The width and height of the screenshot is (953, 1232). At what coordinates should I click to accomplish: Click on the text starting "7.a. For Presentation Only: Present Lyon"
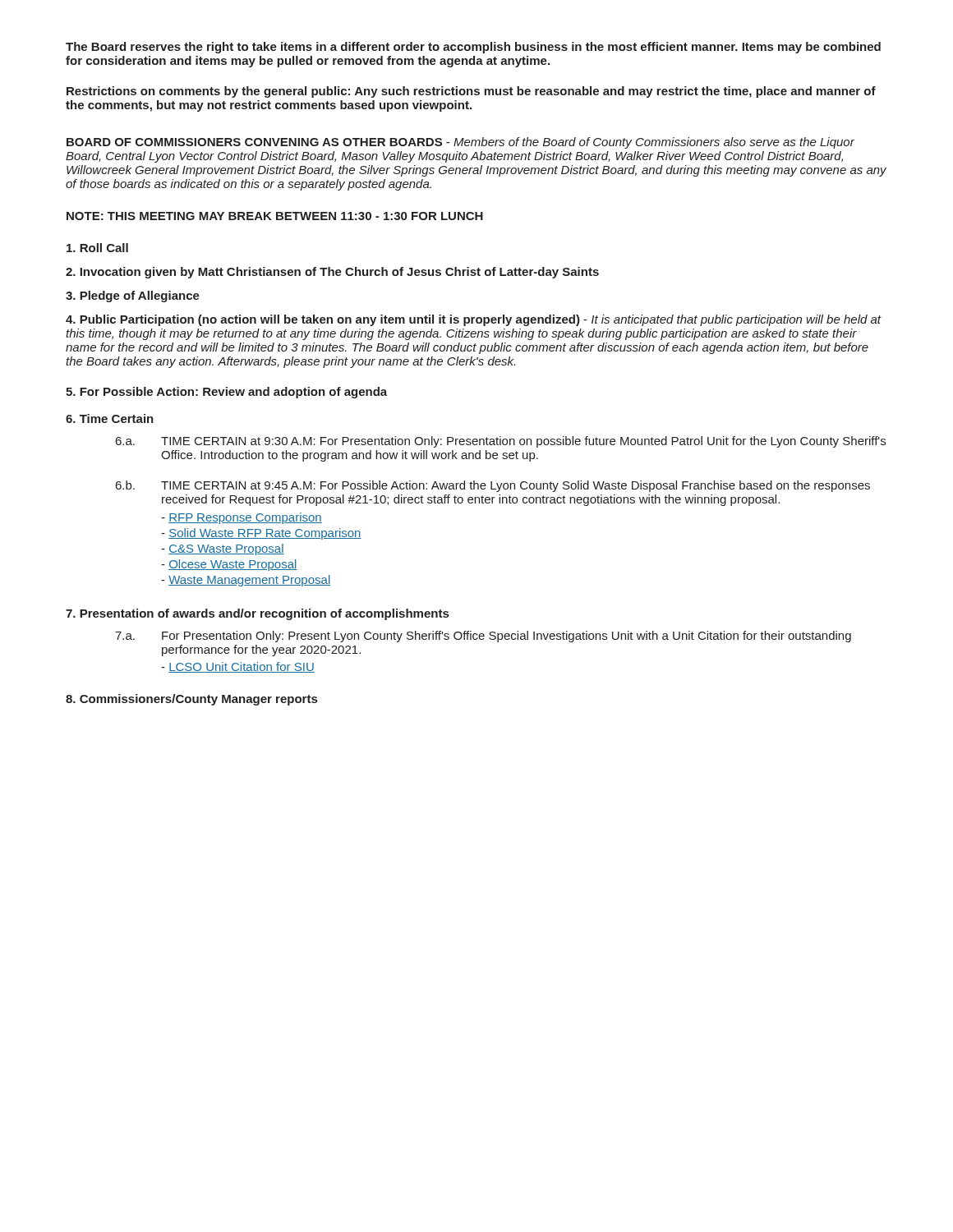coord(501,651)
